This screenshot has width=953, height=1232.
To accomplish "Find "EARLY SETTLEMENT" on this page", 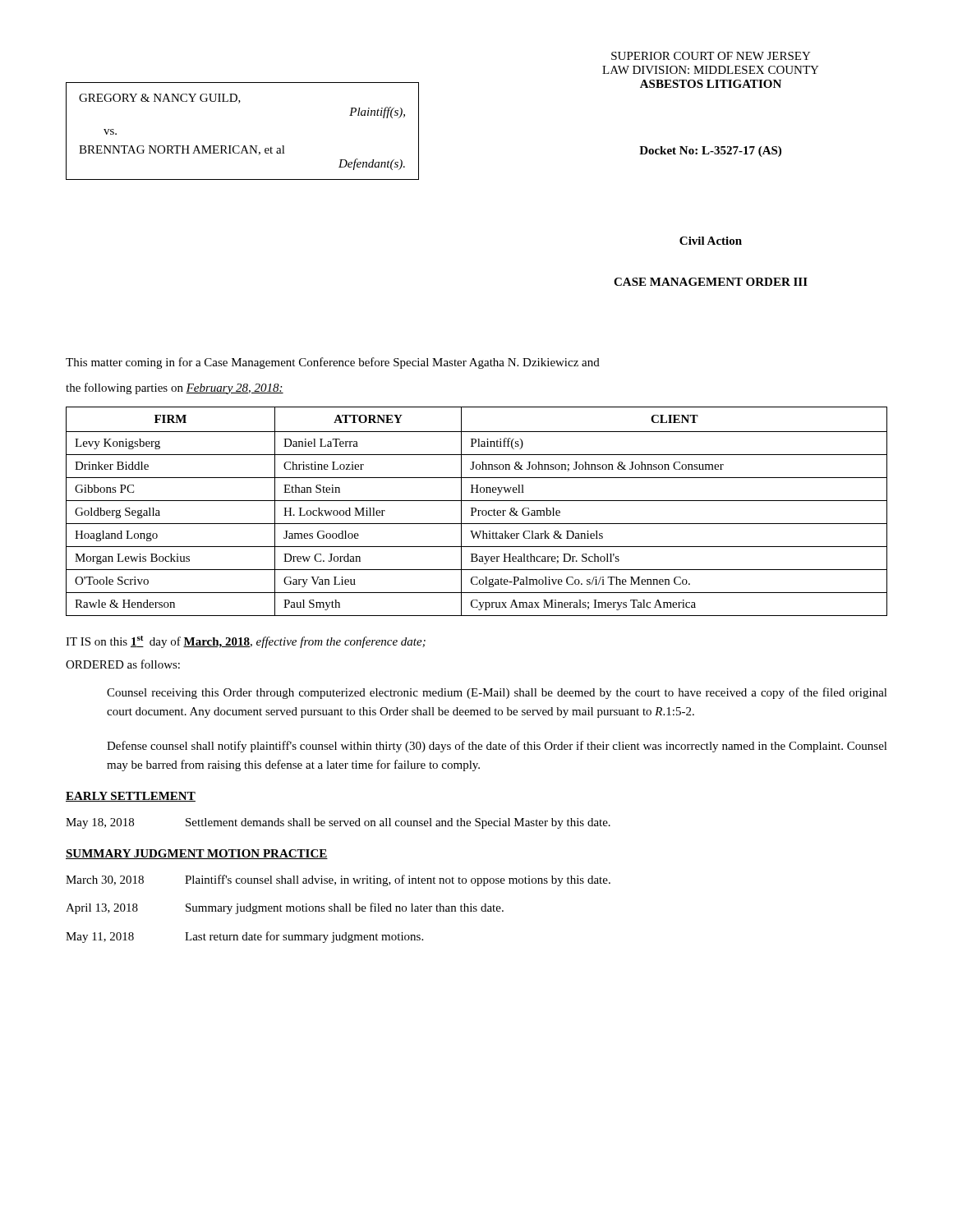I will coord(131,796).
